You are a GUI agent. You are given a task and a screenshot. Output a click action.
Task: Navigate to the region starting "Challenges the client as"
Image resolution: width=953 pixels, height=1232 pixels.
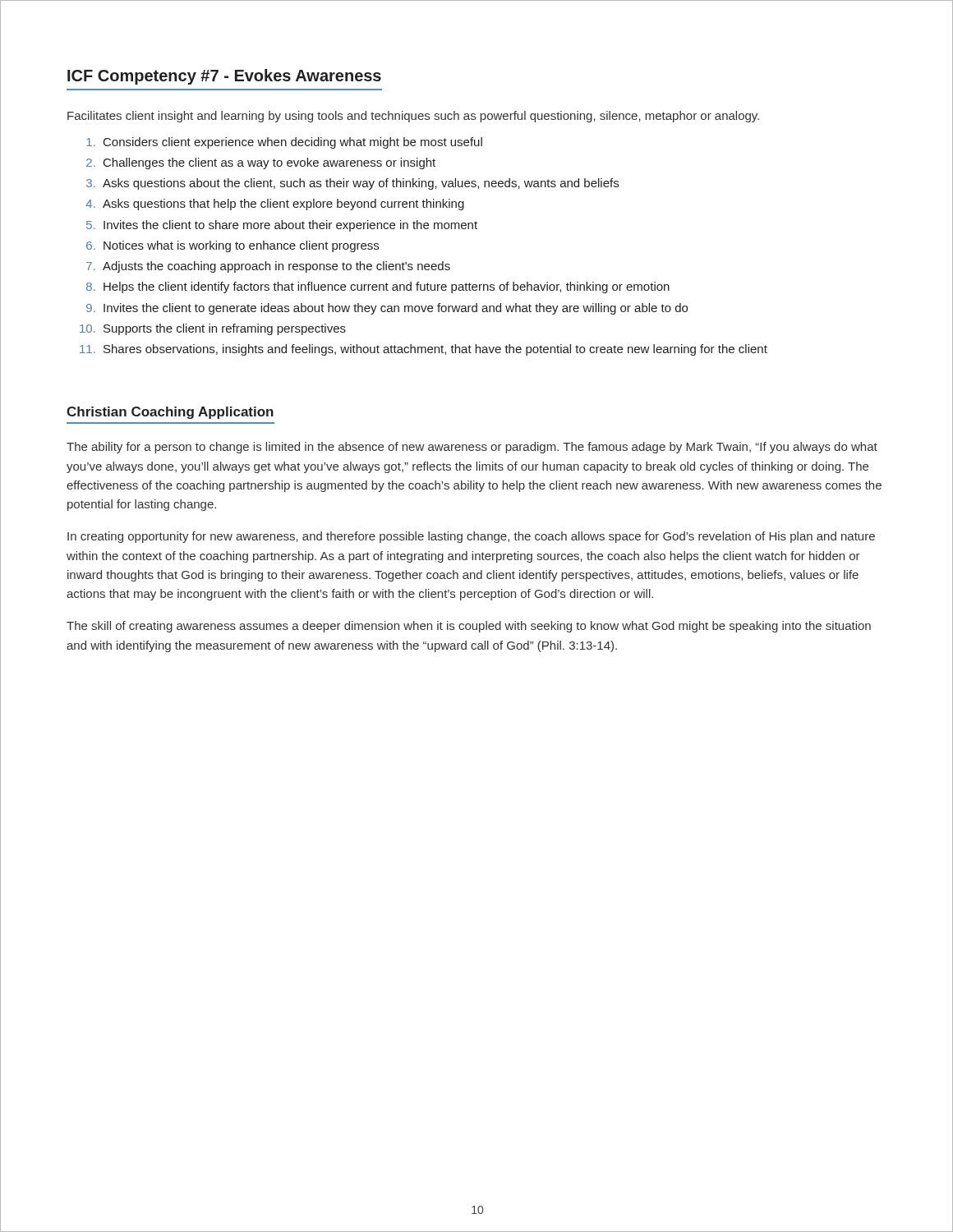(x=269, y=163)
